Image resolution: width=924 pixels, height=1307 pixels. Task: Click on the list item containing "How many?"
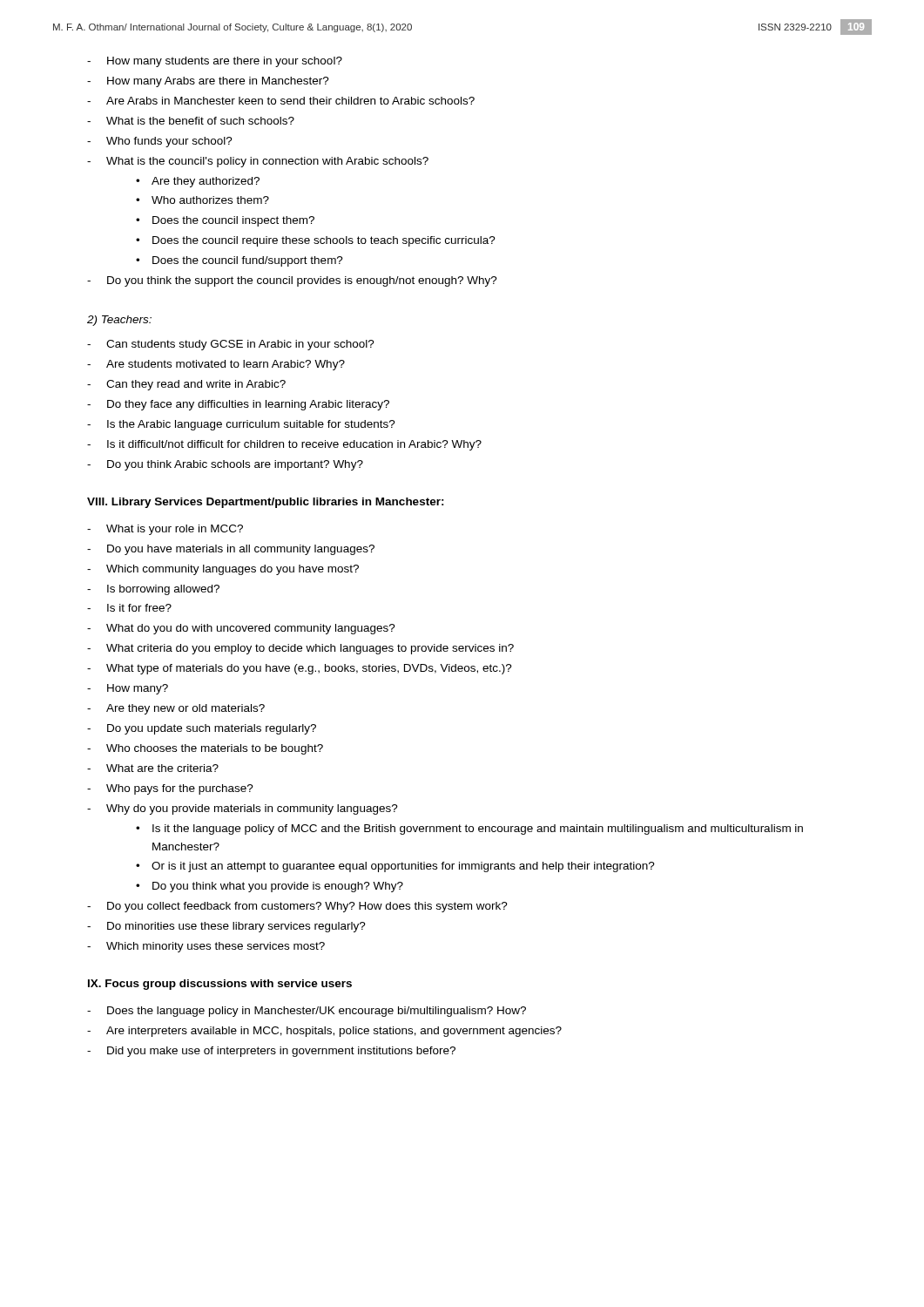tap(128, 689)
